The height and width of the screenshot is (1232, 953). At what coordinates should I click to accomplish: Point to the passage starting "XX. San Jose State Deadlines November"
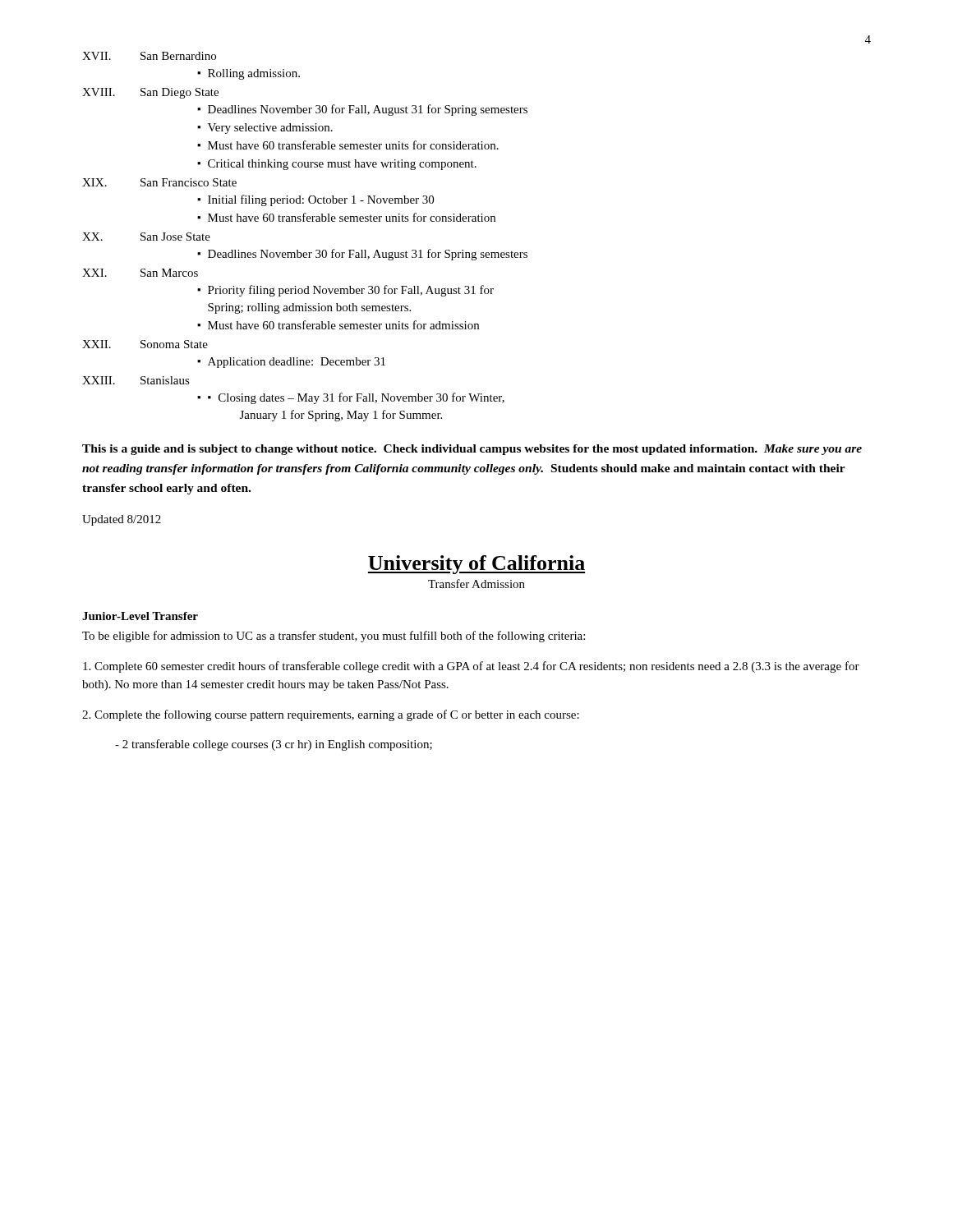click(476, 246)
